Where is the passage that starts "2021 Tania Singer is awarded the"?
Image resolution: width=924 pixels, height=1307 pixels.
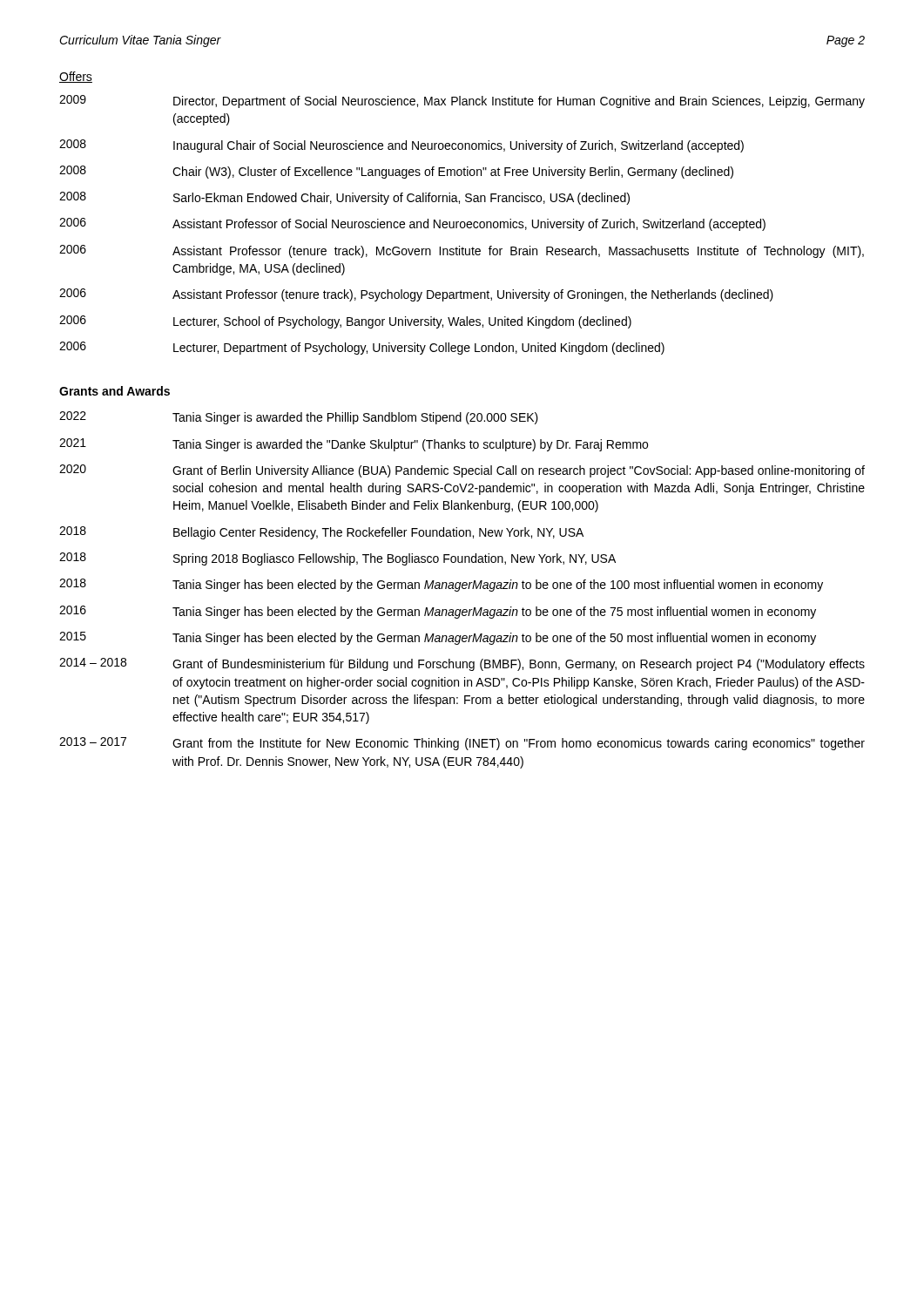pos(462,444)
